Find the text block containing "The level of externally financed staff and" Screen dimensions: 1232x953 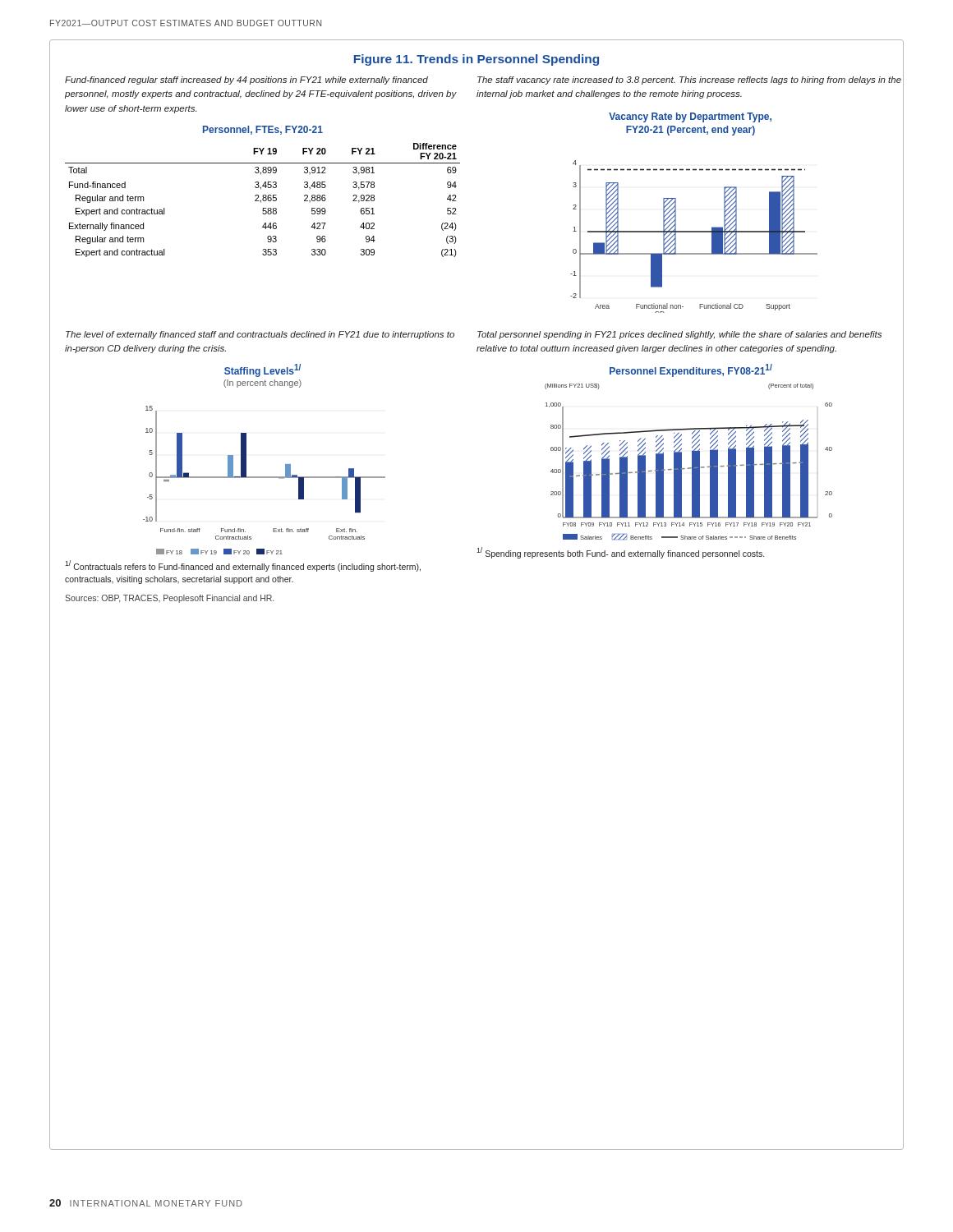pyautogui.click(x=260, y=341)
